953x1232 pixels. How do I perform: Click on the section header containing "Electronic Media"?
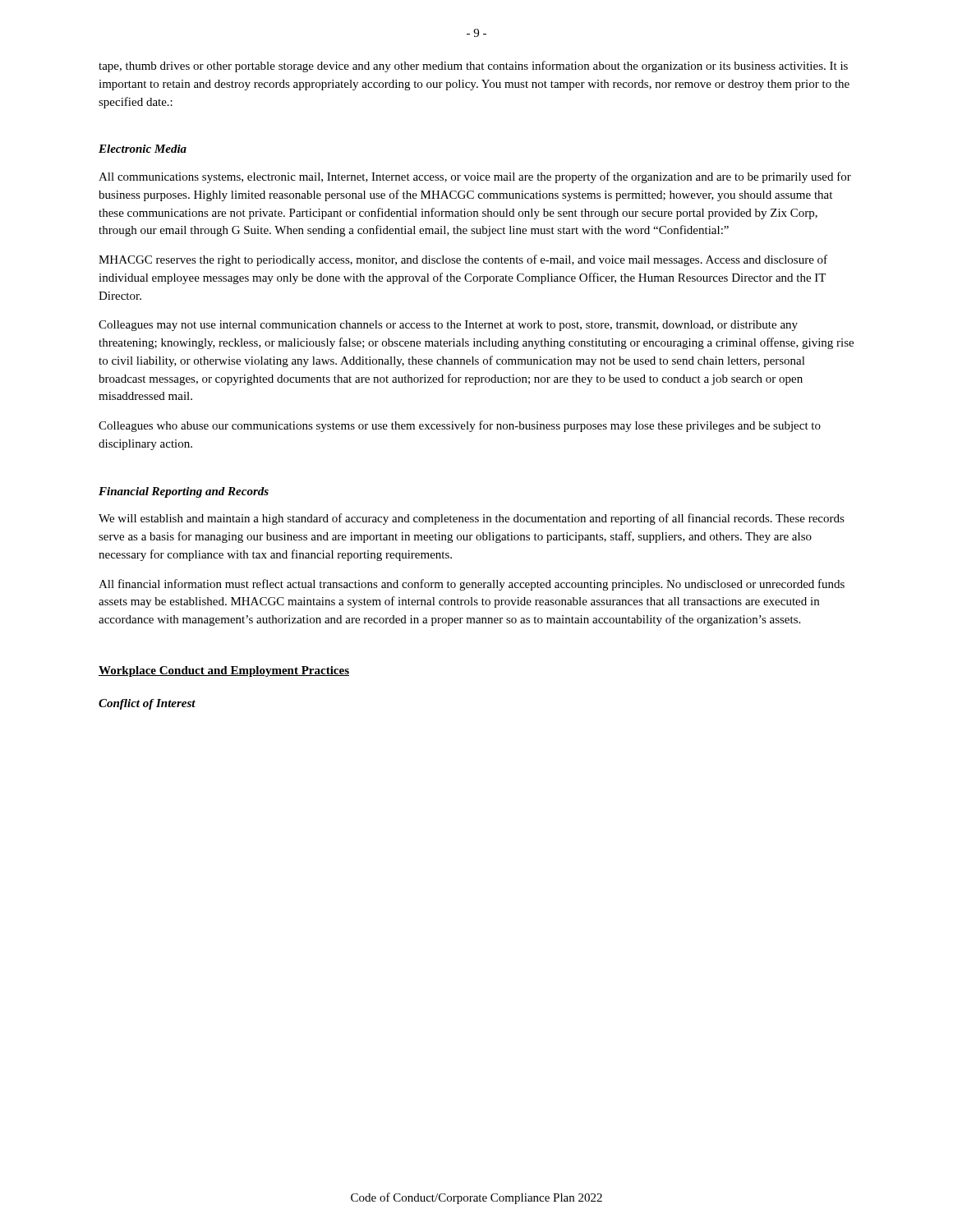pos(143,149)
